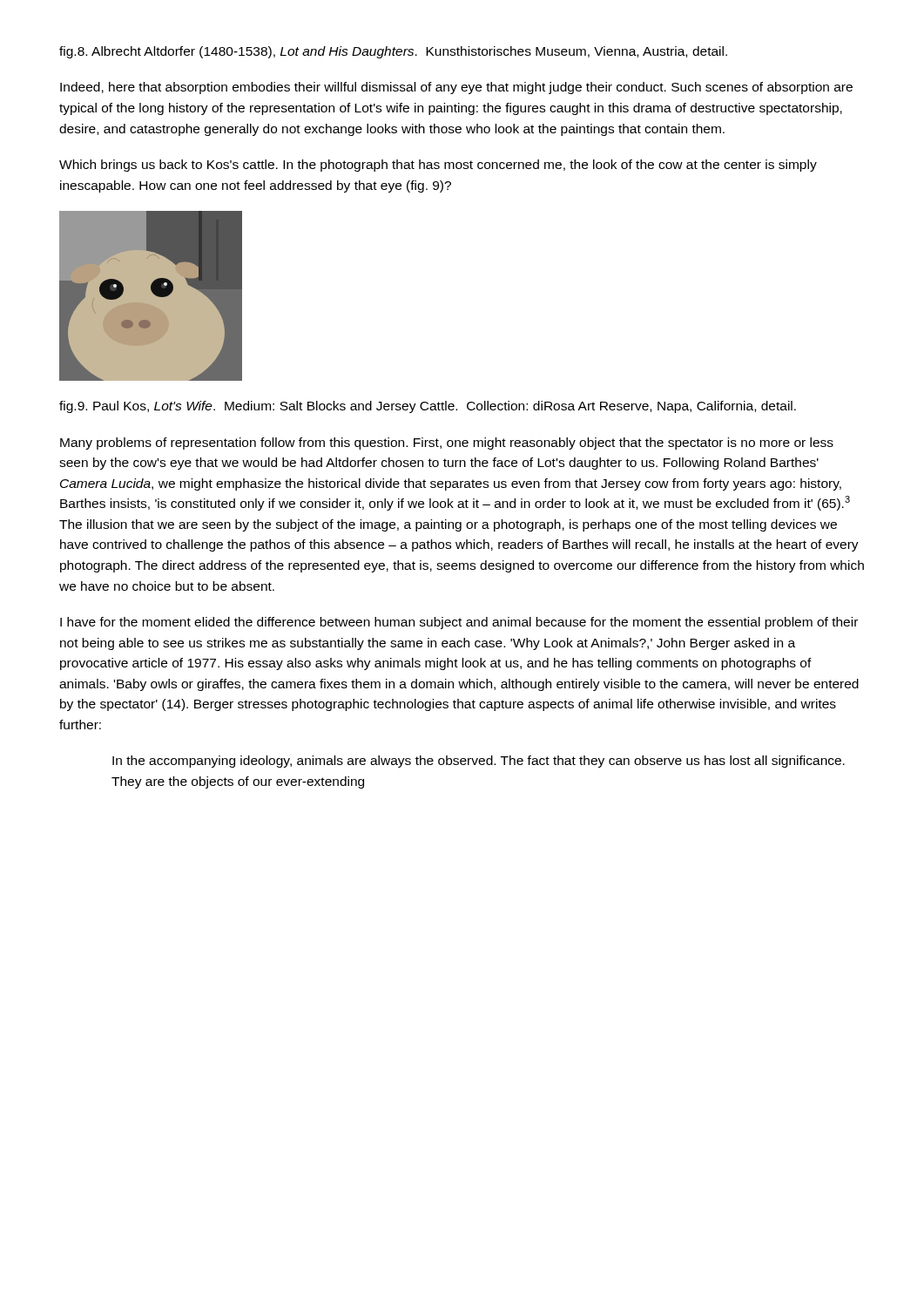Click a photo
Viewport: 924px width, 1307px height.
point(462,298)
